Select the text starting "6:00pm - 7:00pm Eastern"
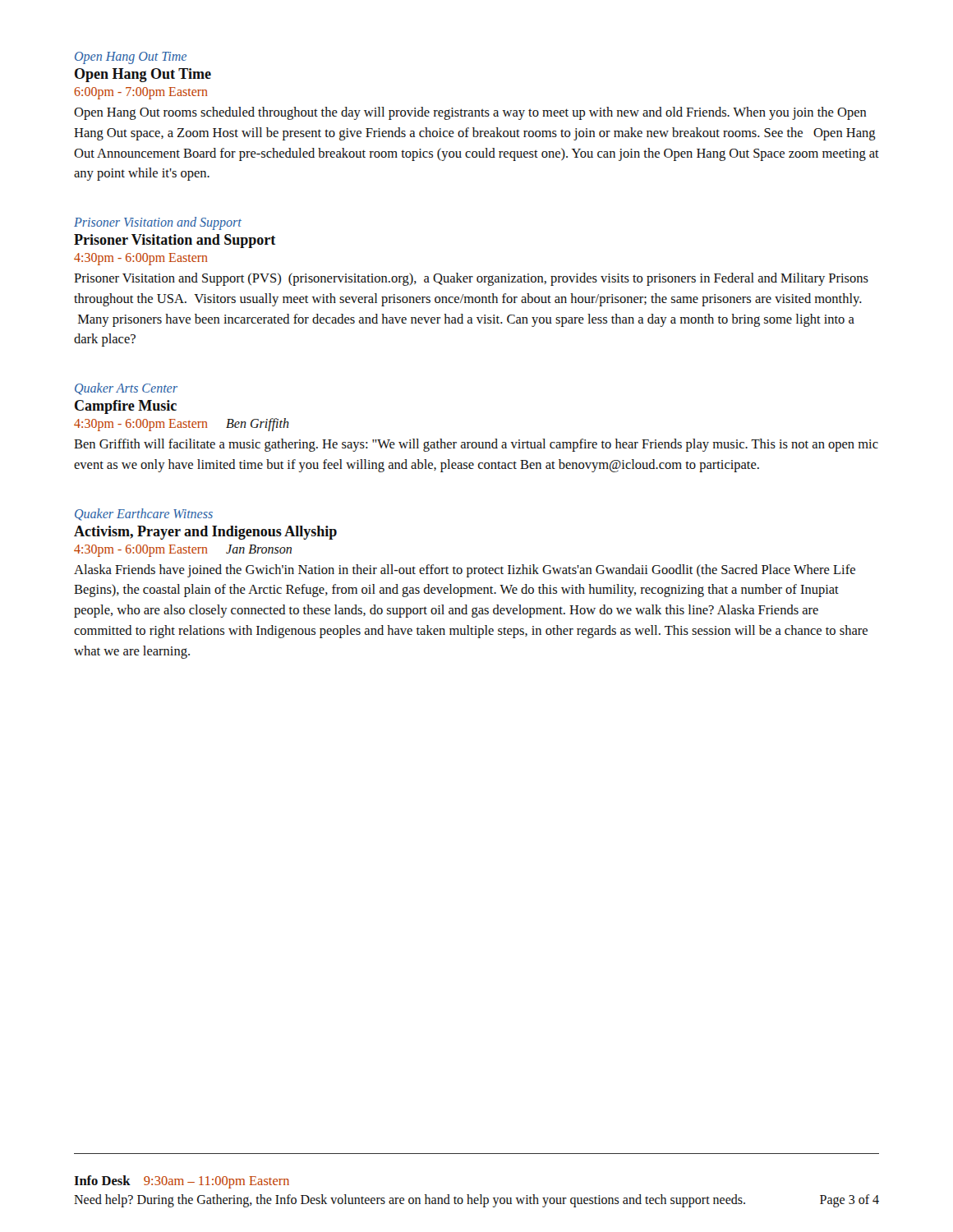The height and width of the screenshot is (1232, 953). 141,92
